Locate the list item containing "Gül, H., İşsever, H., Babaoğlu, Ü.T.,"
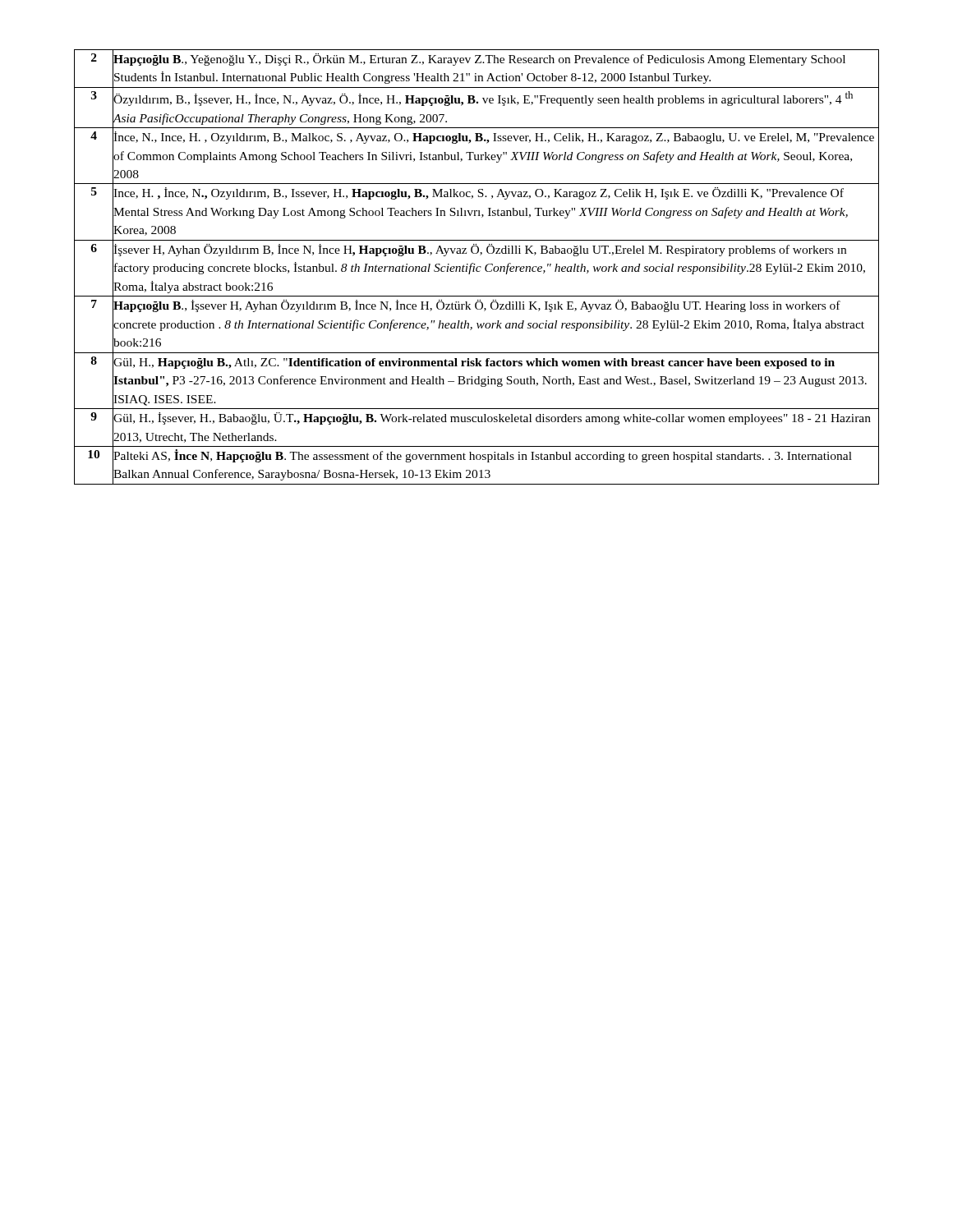The image size is (953, 1232). coord(492,427)
